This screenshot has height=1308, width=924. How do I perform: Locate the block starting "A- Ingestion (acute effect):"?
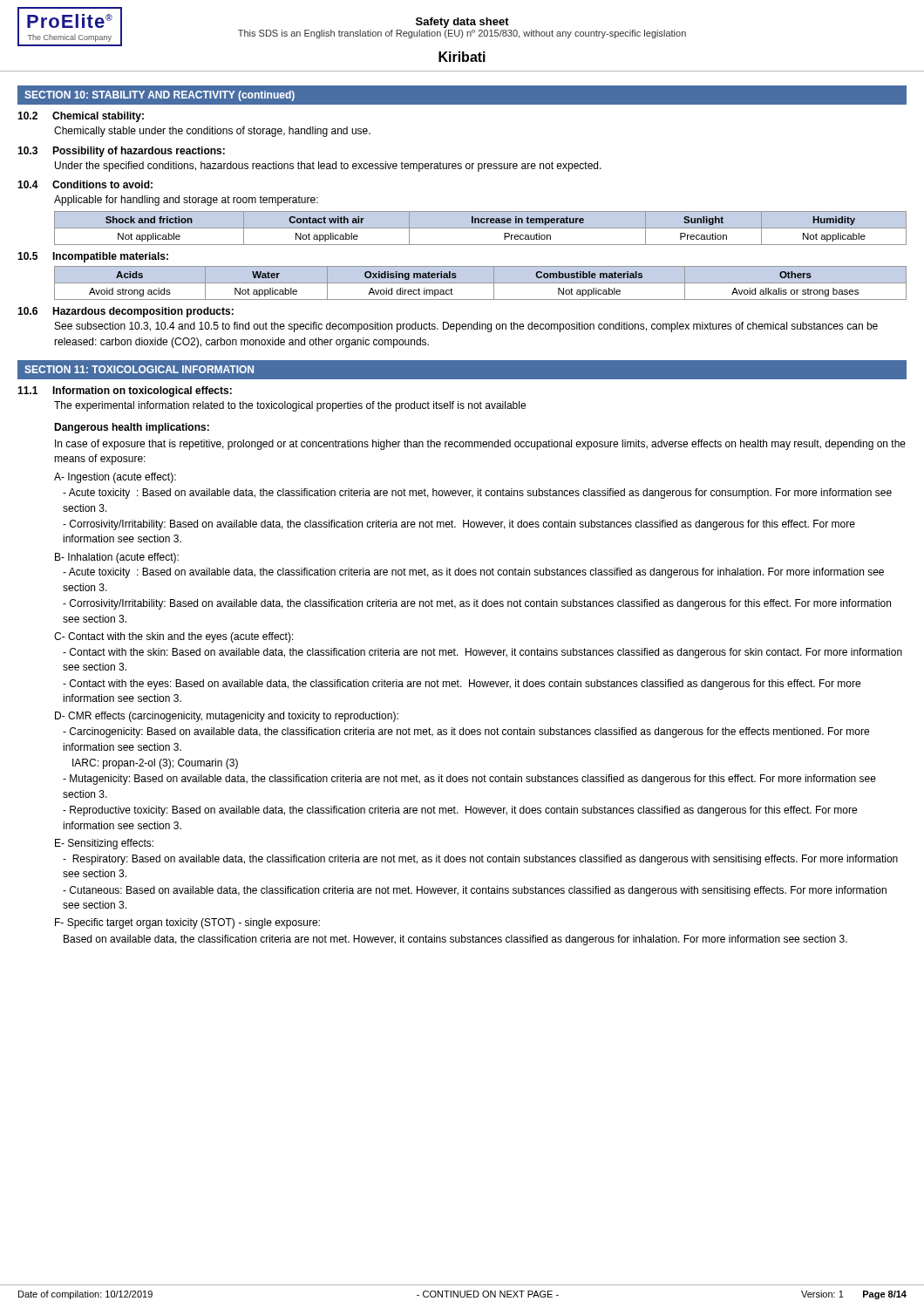(x=115, y=477)
